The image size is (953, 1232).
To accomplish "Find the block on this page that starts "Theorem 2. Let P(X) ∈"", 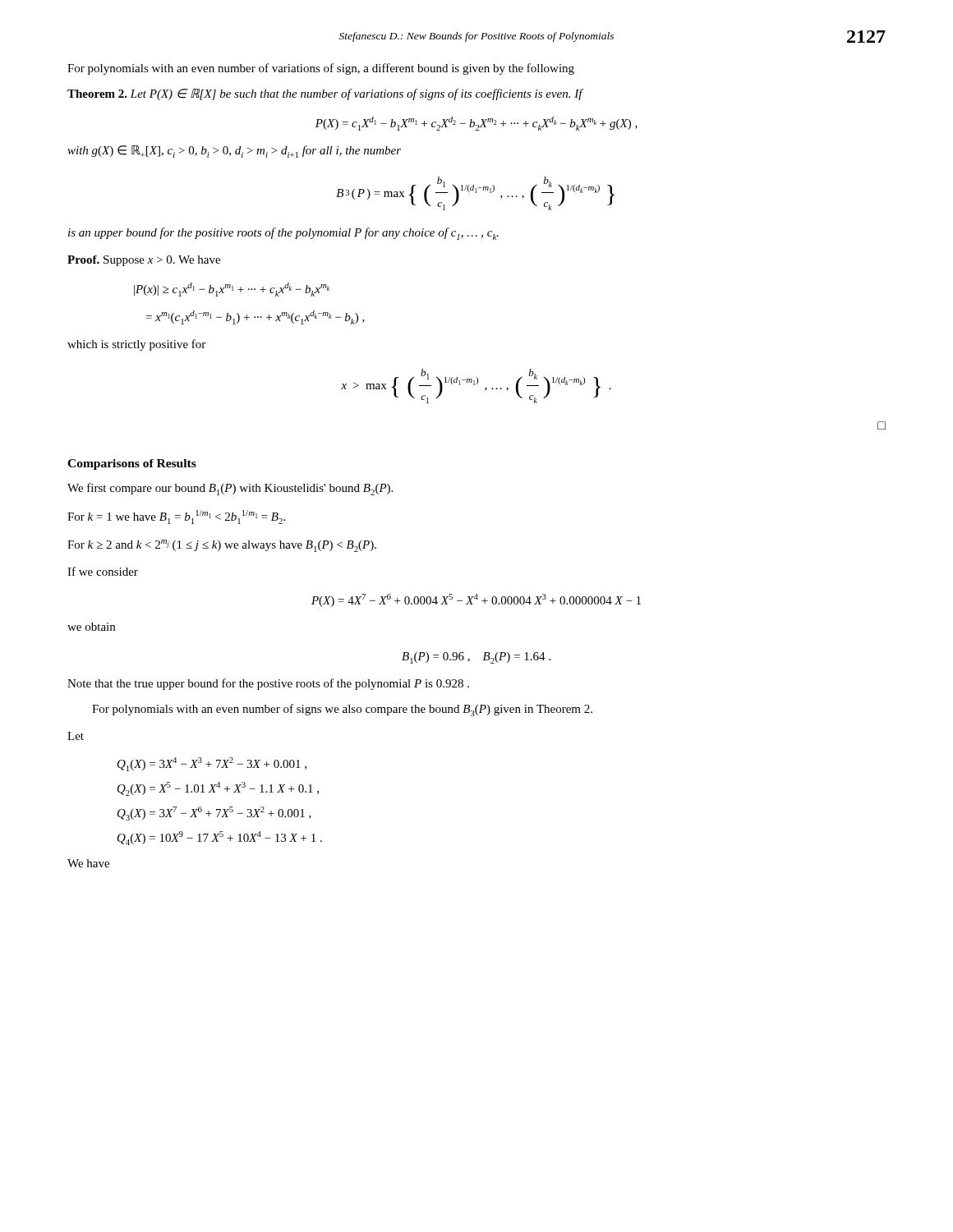I will pyautogui.click(x=476, y=94).
